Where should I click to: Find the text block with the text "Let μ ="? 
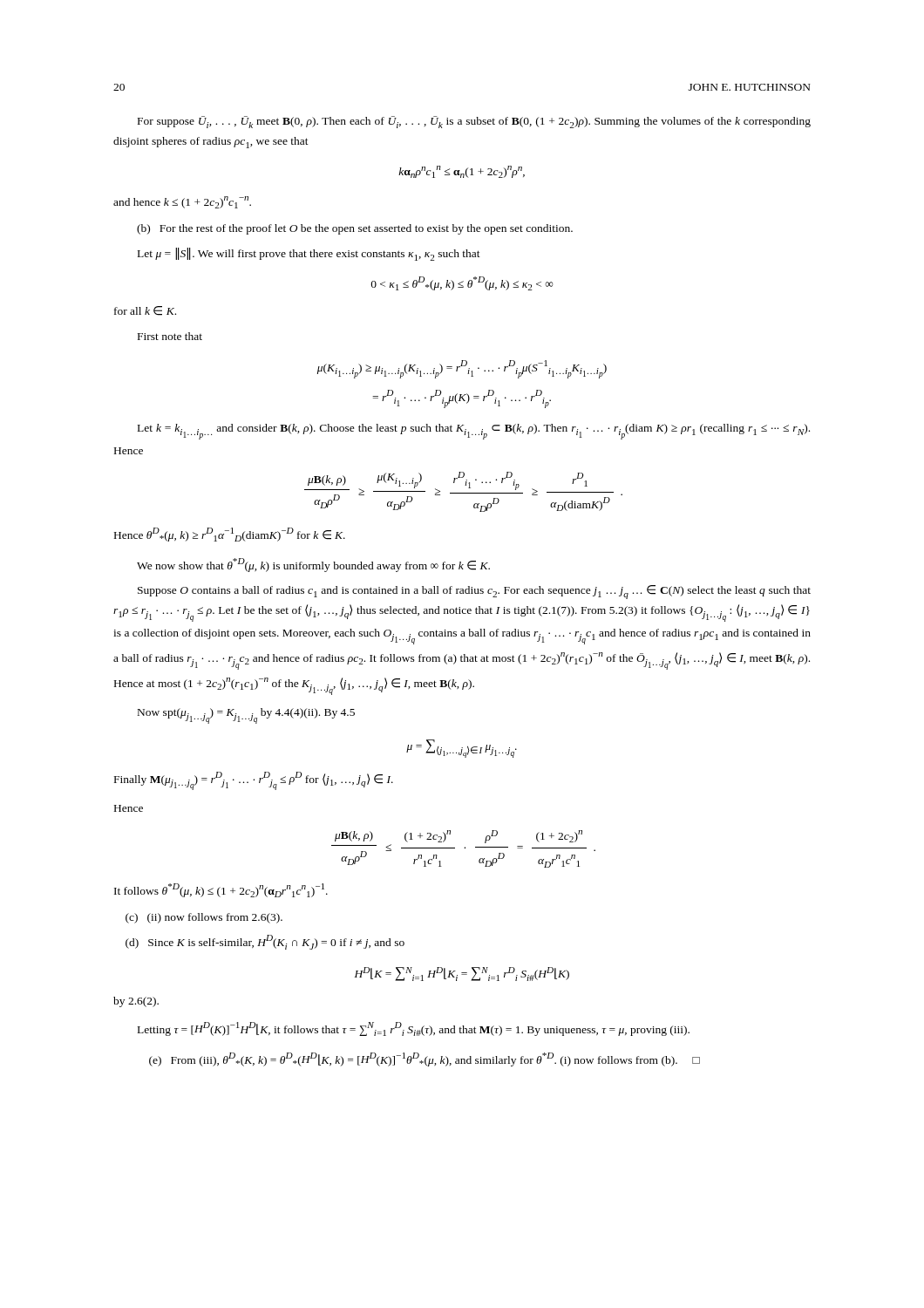(462, 255)
